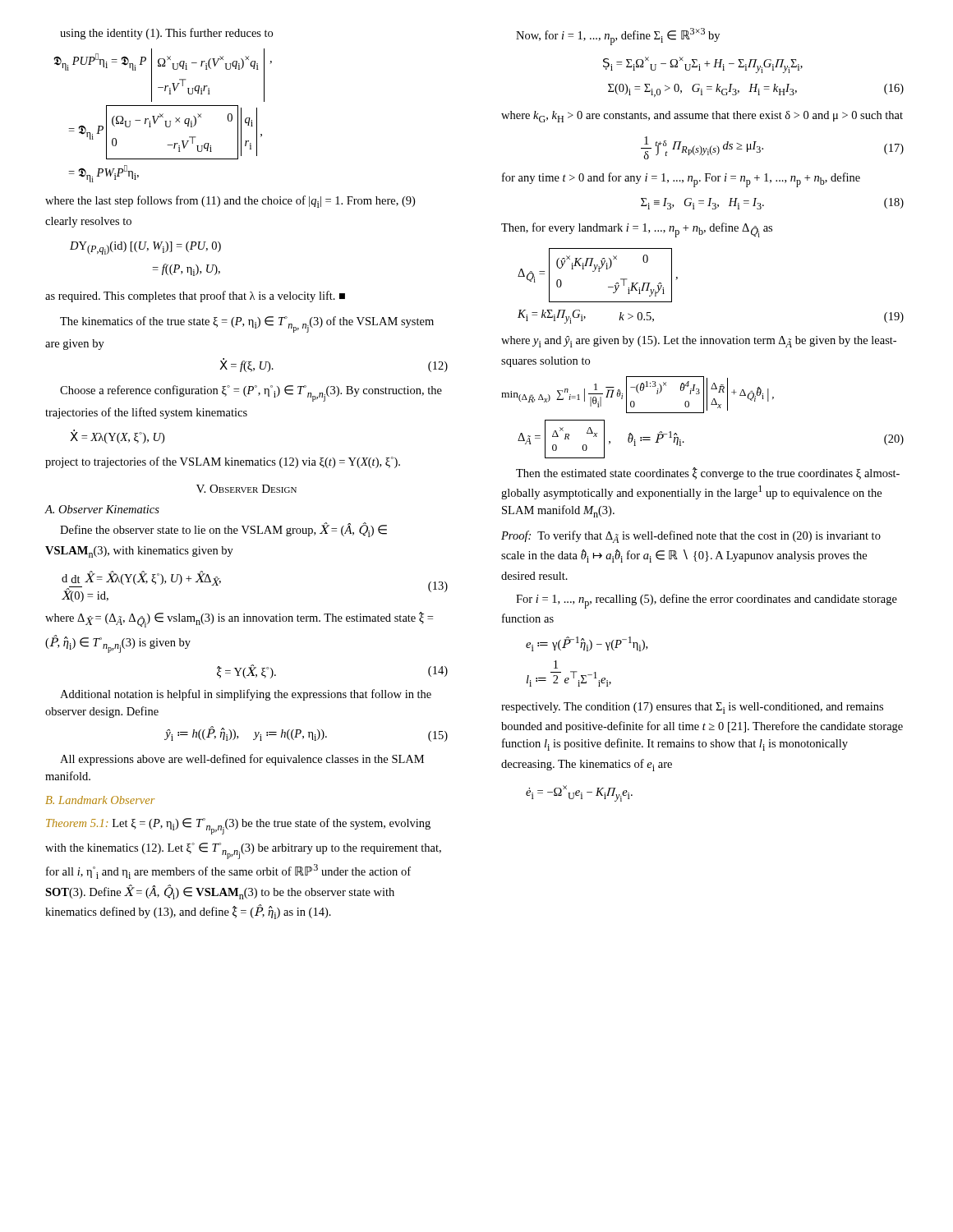This screenshot has height=1232, width=953.
Task: Locate the text starting "DΥ(P,qi)(id) [(U, Wi)] ="
Action: 145,248
